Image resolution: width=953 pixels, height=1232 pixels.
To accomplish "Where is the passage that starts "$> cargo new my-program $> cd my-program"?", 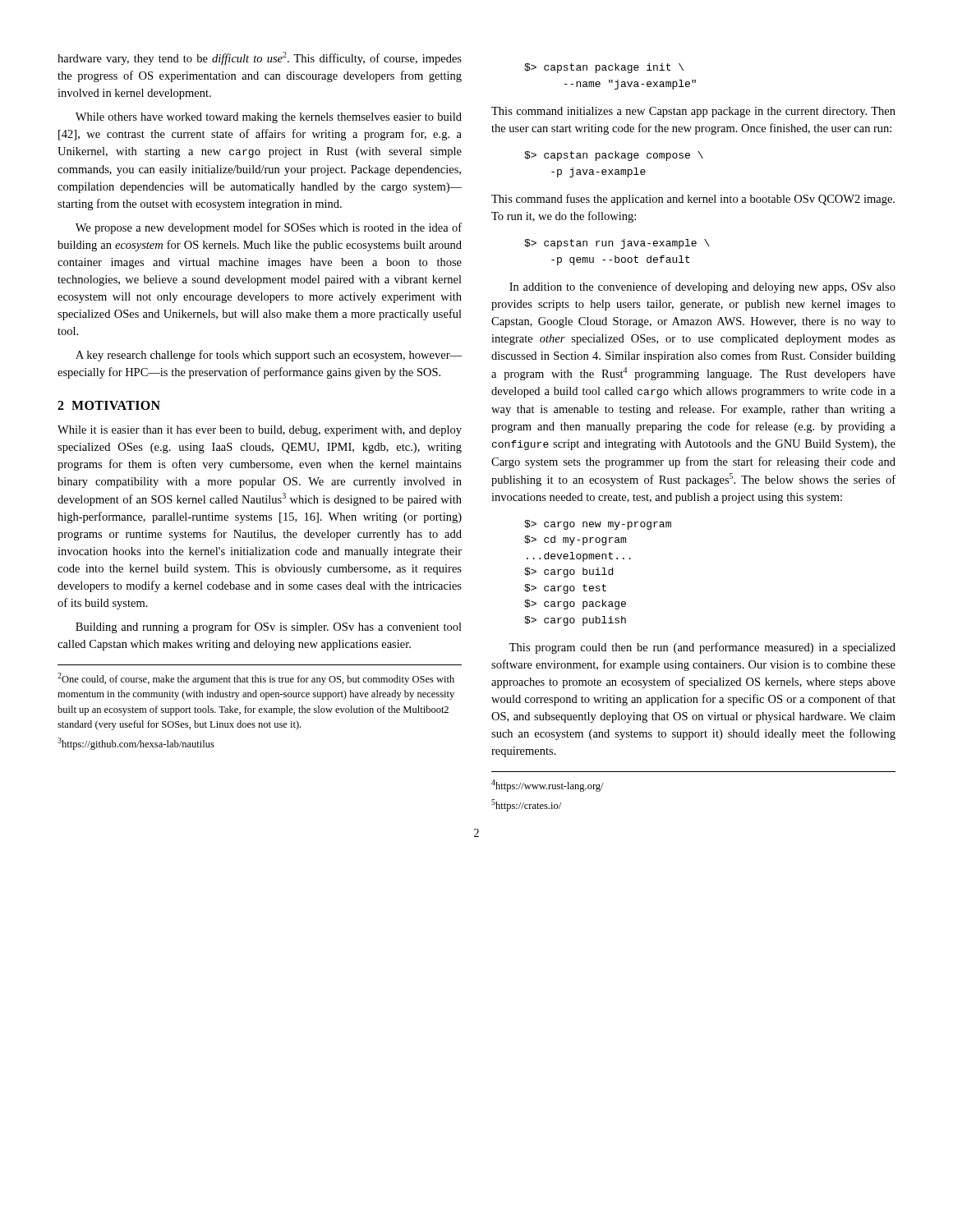I will 598,525.
